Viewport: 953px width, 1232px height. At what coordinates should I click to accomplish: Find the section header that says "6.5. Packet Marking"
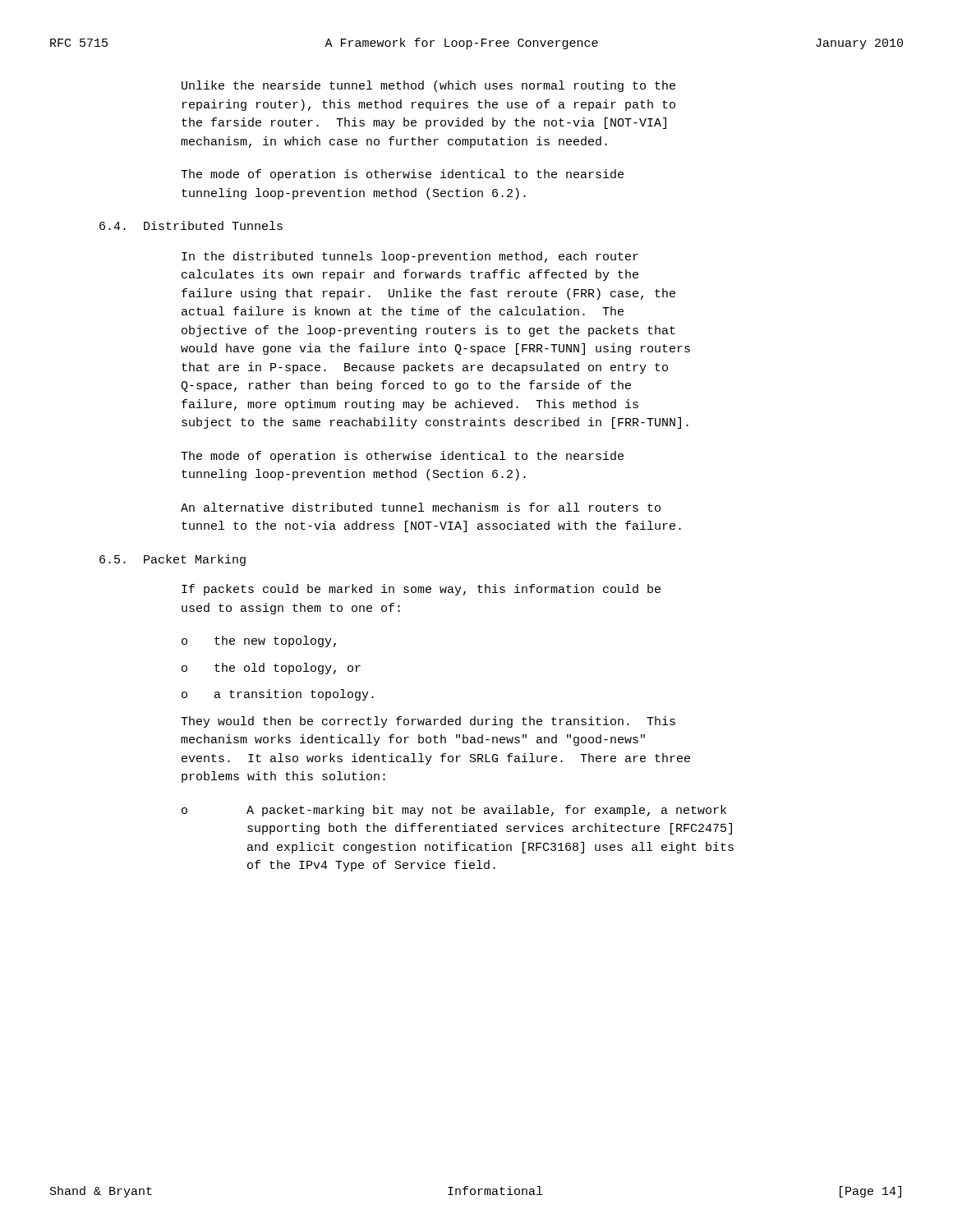point(172,560)
